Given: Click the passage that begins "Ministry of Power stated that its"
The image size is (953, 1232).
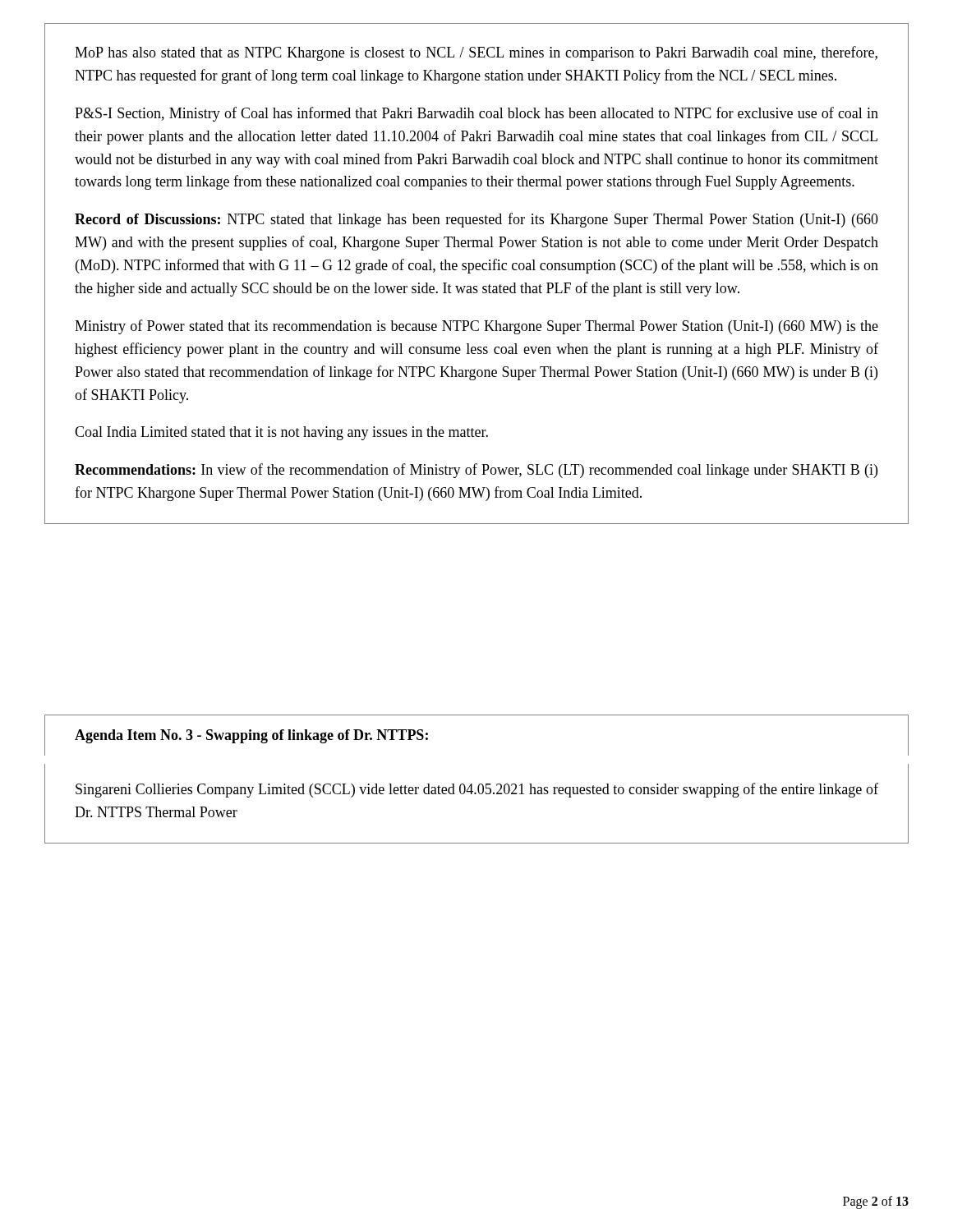Looking at the screenshot, I should coord(476,360).
